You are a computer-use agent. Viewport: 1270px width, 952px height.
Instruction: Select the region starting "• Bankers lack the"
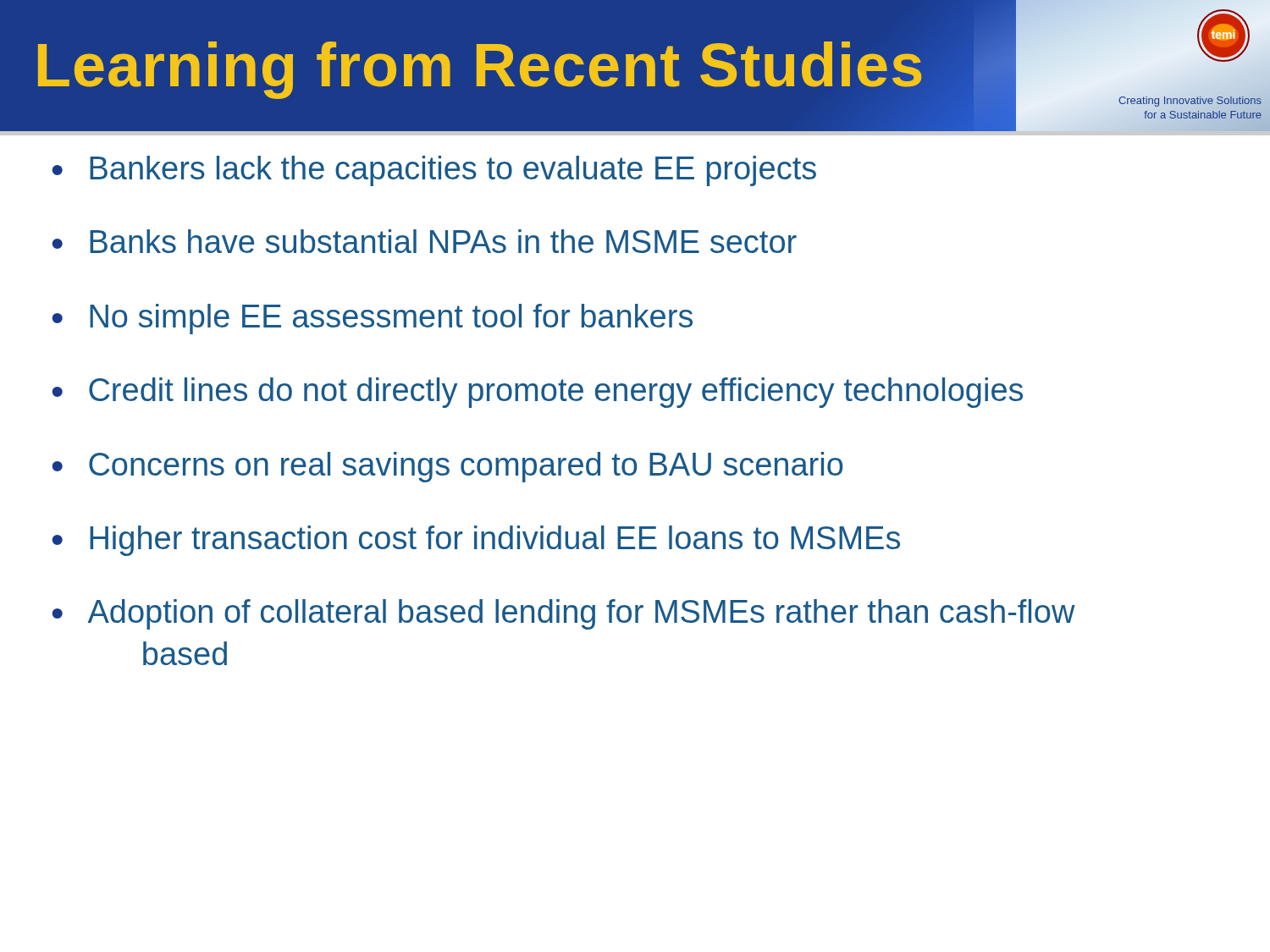[x=434, y=169]
